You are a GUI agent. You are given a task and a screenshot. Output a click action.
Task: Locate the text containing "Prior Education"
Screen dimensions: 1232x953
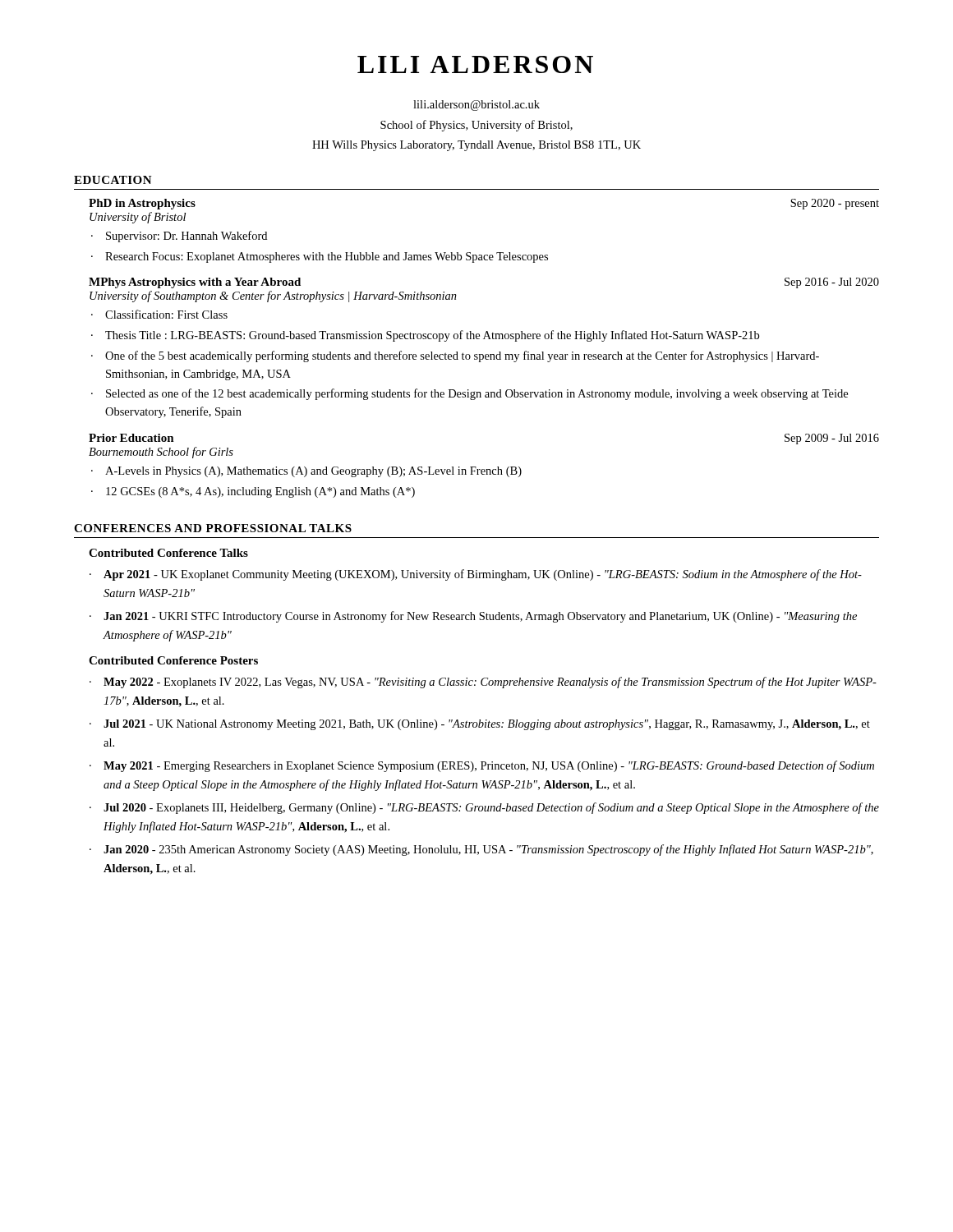(131, 438)
